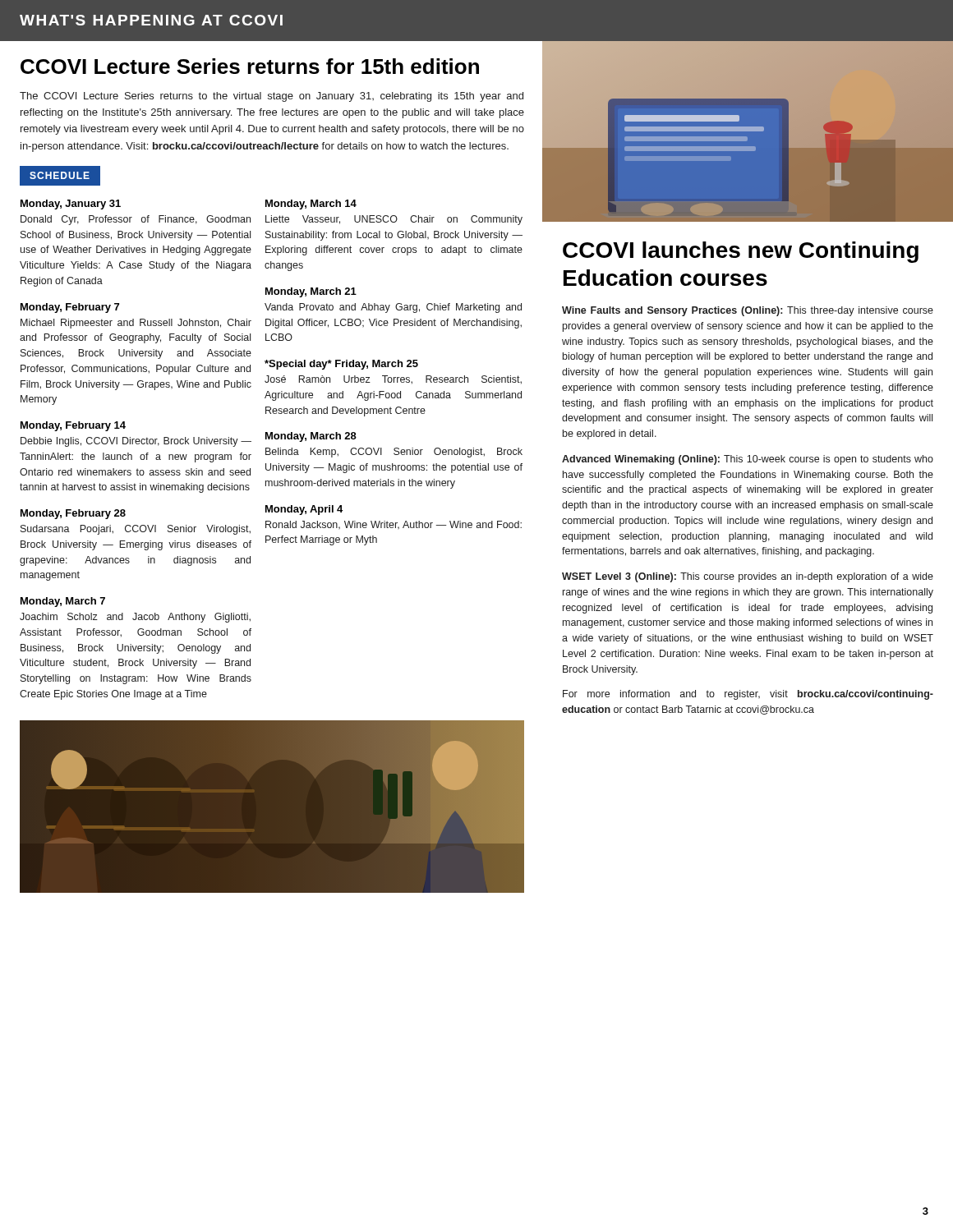953x1232 pixels.
Task: Click on the element starting "Monday, January 31 Donald Cyr, Professor of Finance,"
Action: tap(136, 243)
